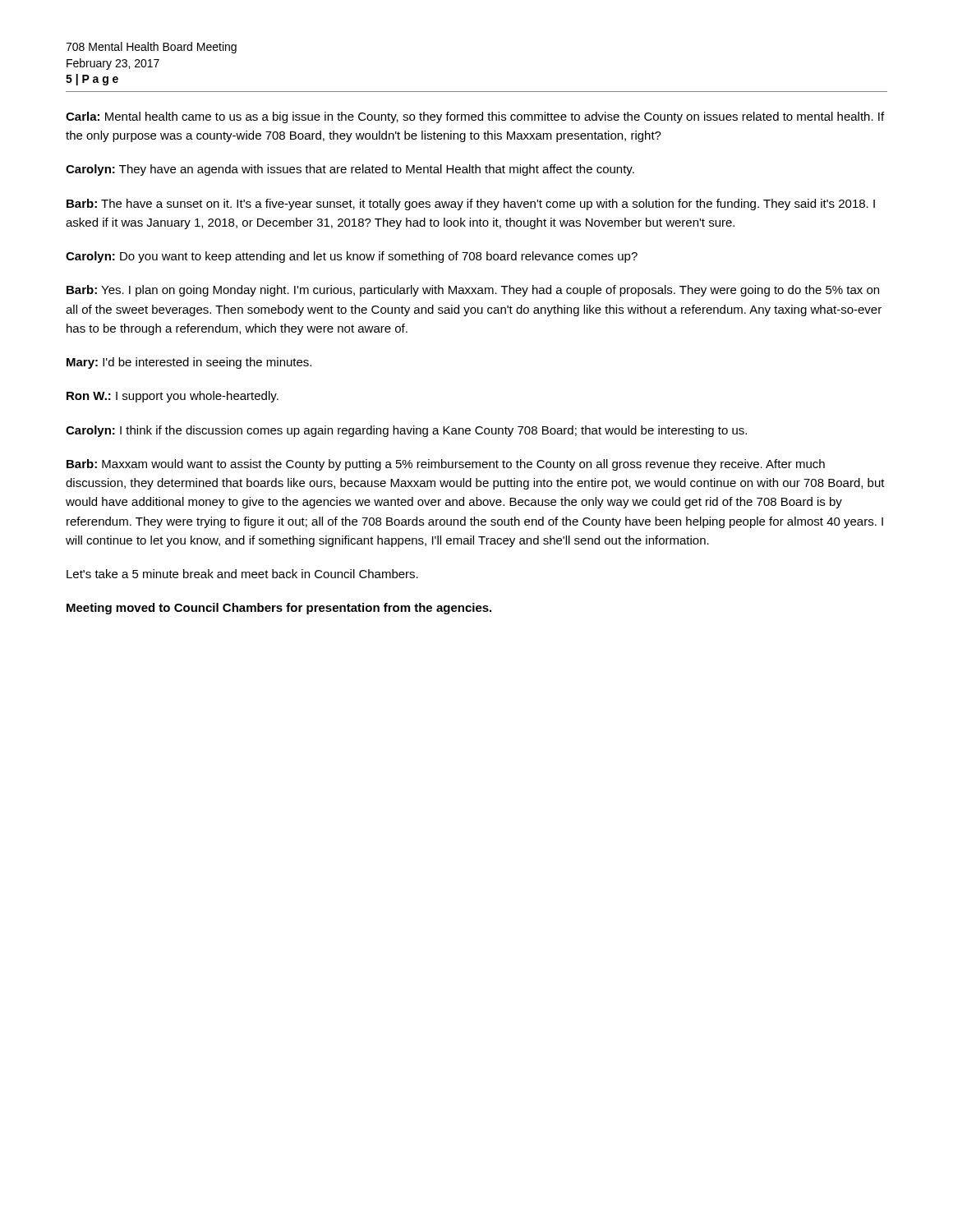
Task: Select the text block containing "Carolyn: Do you want to keep attending and"
Action: 352,256
